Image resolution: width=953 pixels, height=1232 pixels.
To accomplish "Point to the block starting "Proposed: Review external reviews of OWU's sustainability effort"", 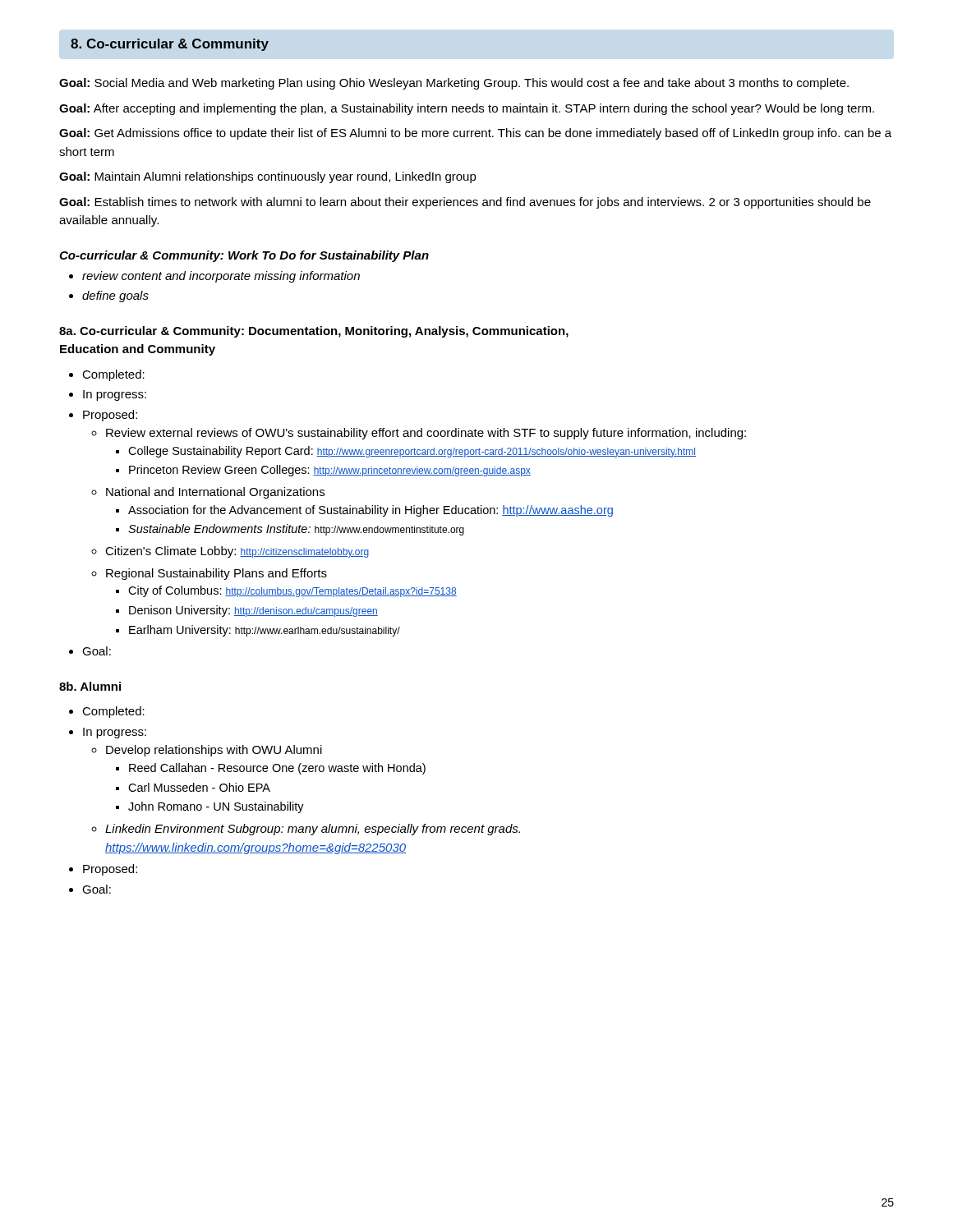I will [488, 523].
